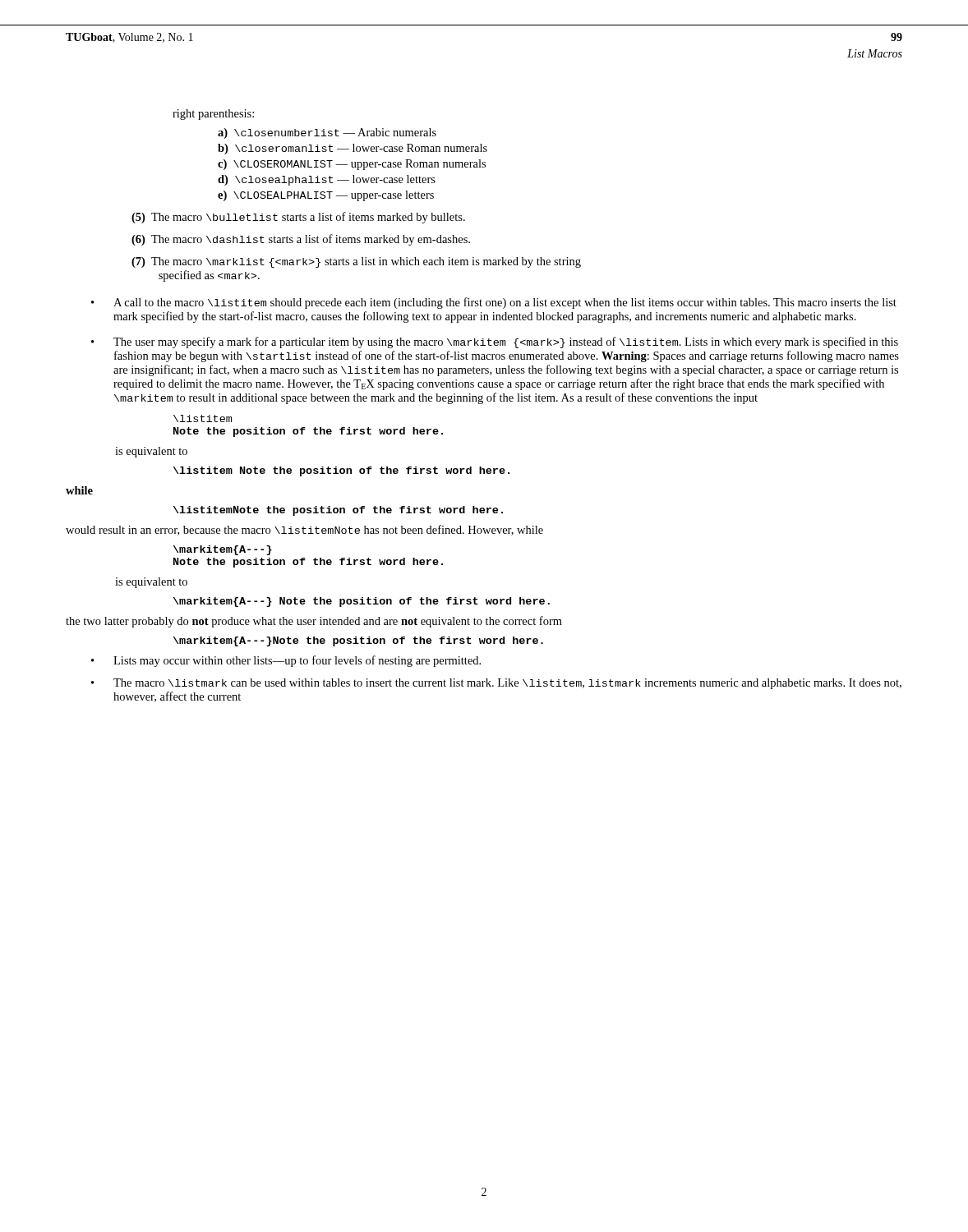Screen dimensions: 1232x968
Task: Locate the region starting "right parenthesis:"
Action: [x=214, y=113]
